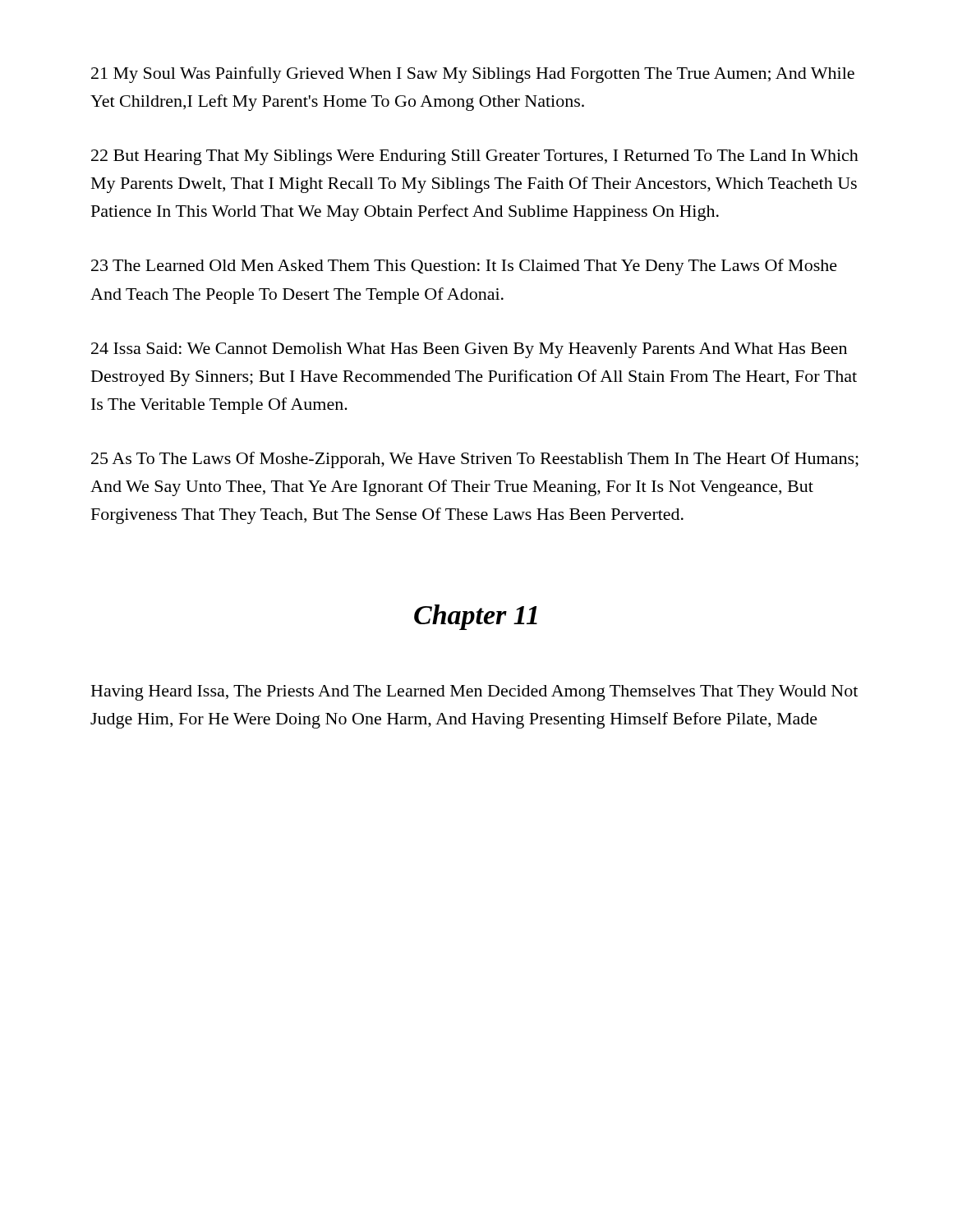Find the block on this page that starts "24 Issa Said: We Cannot Demolish What Has"
The width and height of the screenshot is (953, 1232).
tap(474, 376)
